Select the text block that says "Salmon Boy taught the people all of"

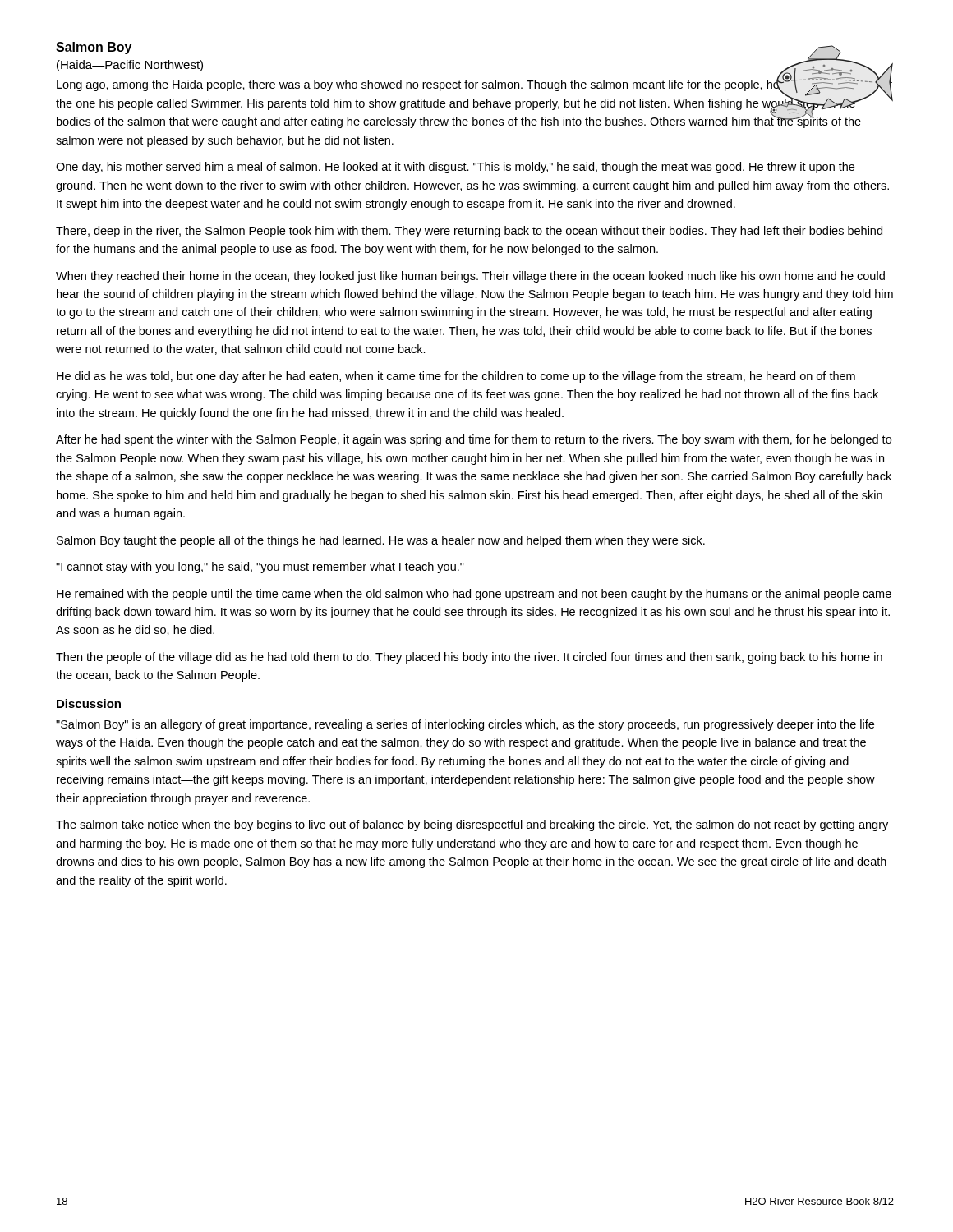tap(381, 540)
